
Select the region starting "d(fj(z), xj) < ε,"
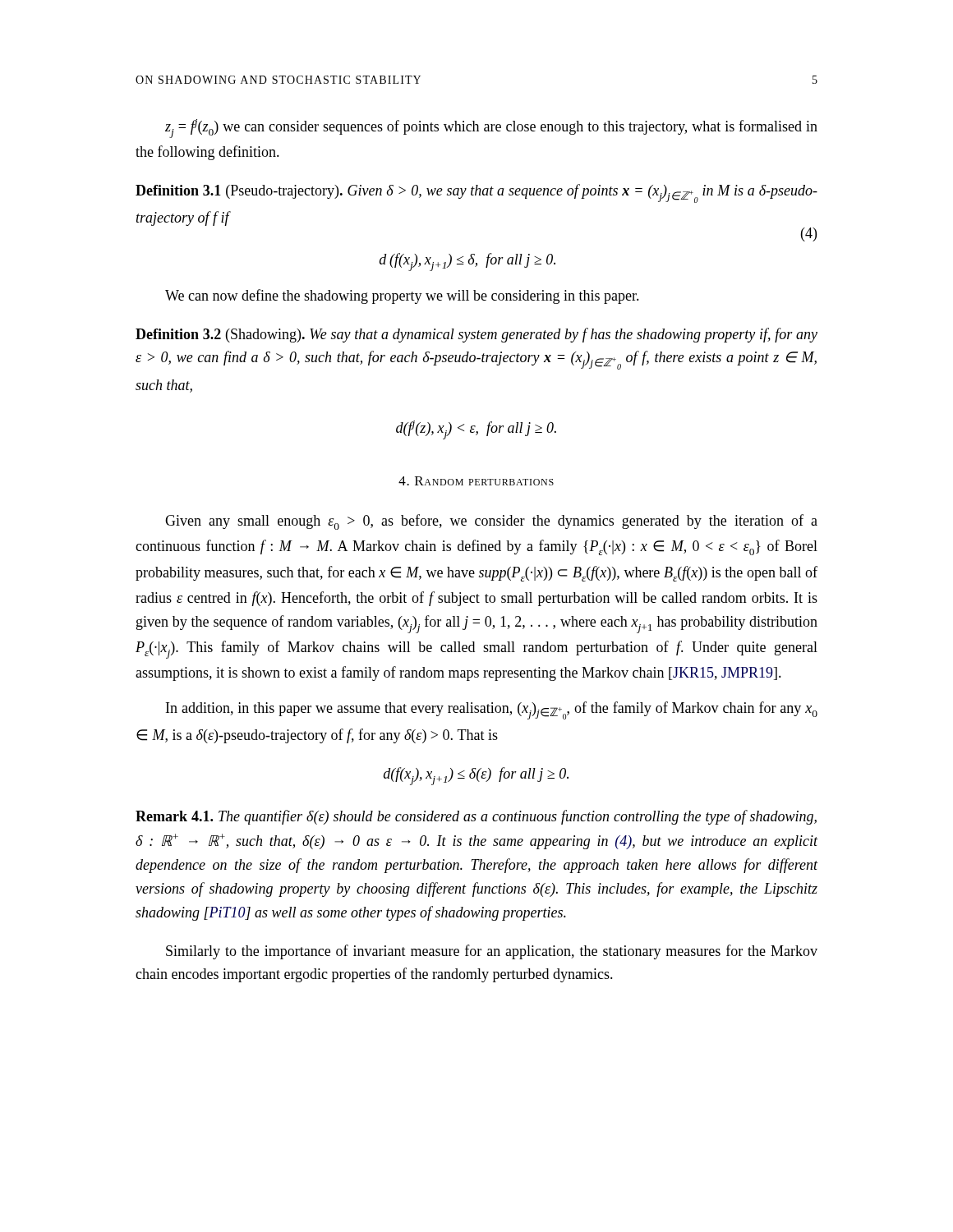pos(476,428)
